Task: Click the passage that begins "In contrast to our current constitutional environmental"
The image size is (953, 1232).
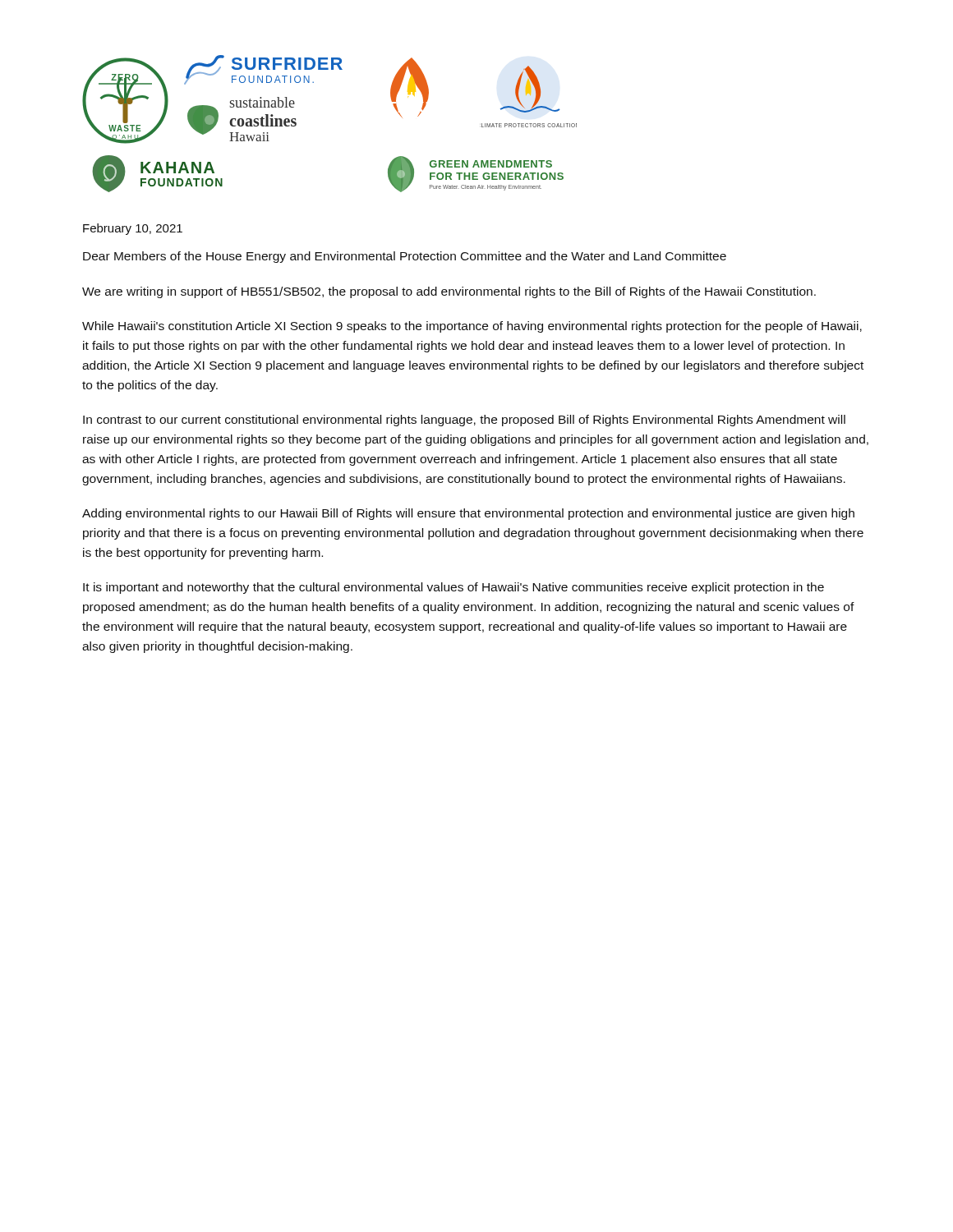Action: click(476, 449)
